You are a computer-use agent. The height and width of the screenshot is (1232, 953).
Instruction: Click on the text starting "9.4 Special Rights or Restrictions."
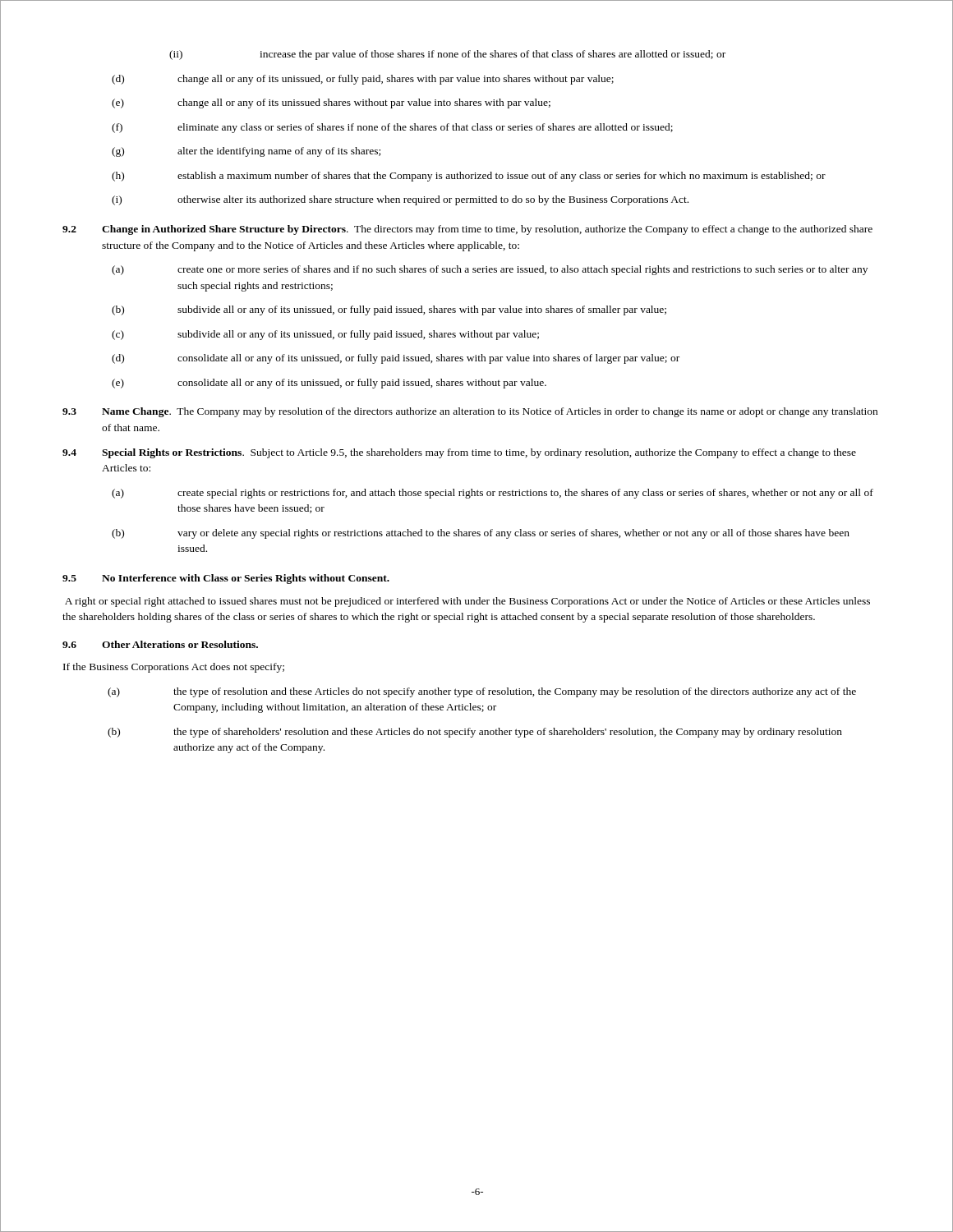point(472,460)
